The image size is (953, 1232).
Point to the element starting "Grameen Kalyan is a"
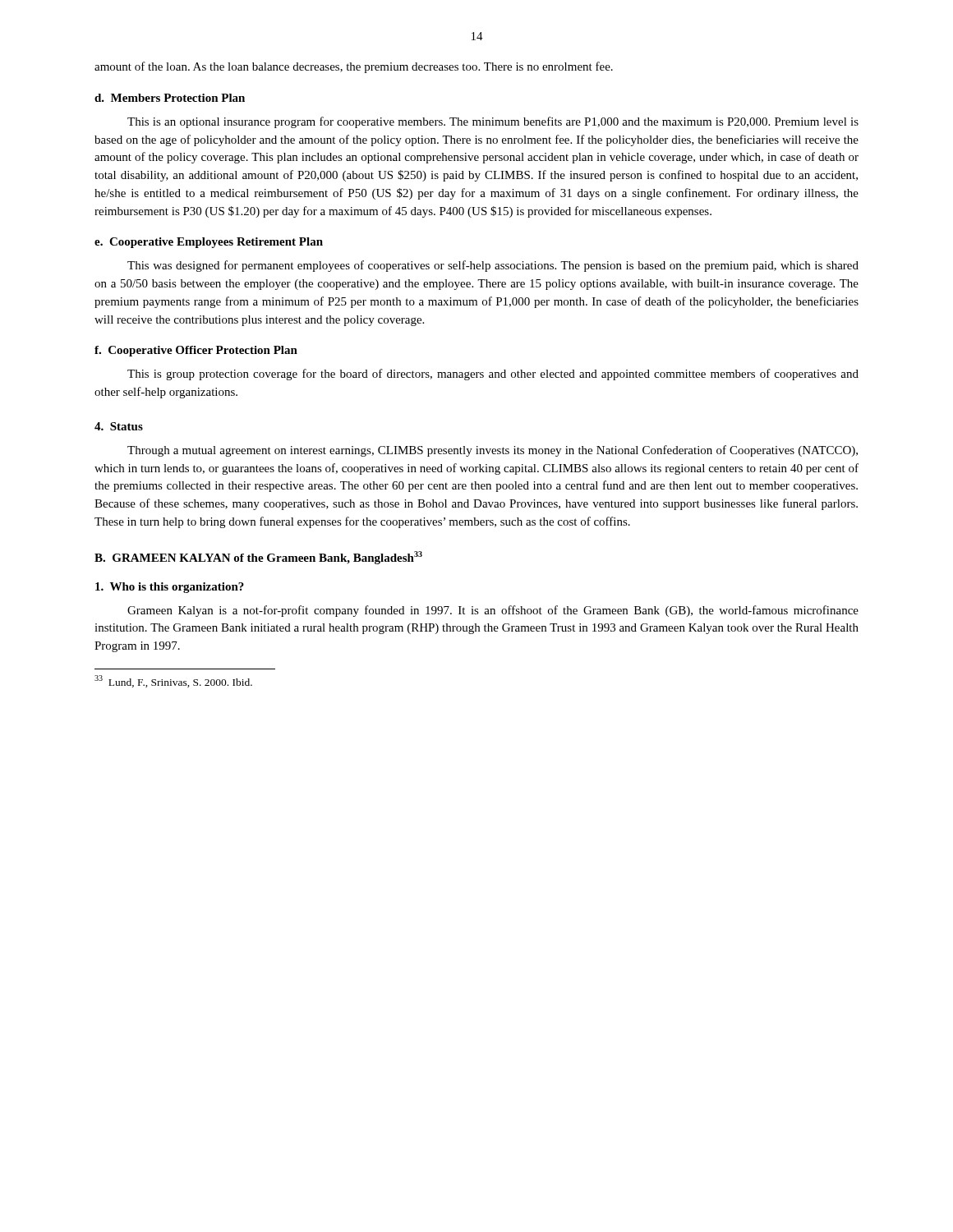coord(476,628)
